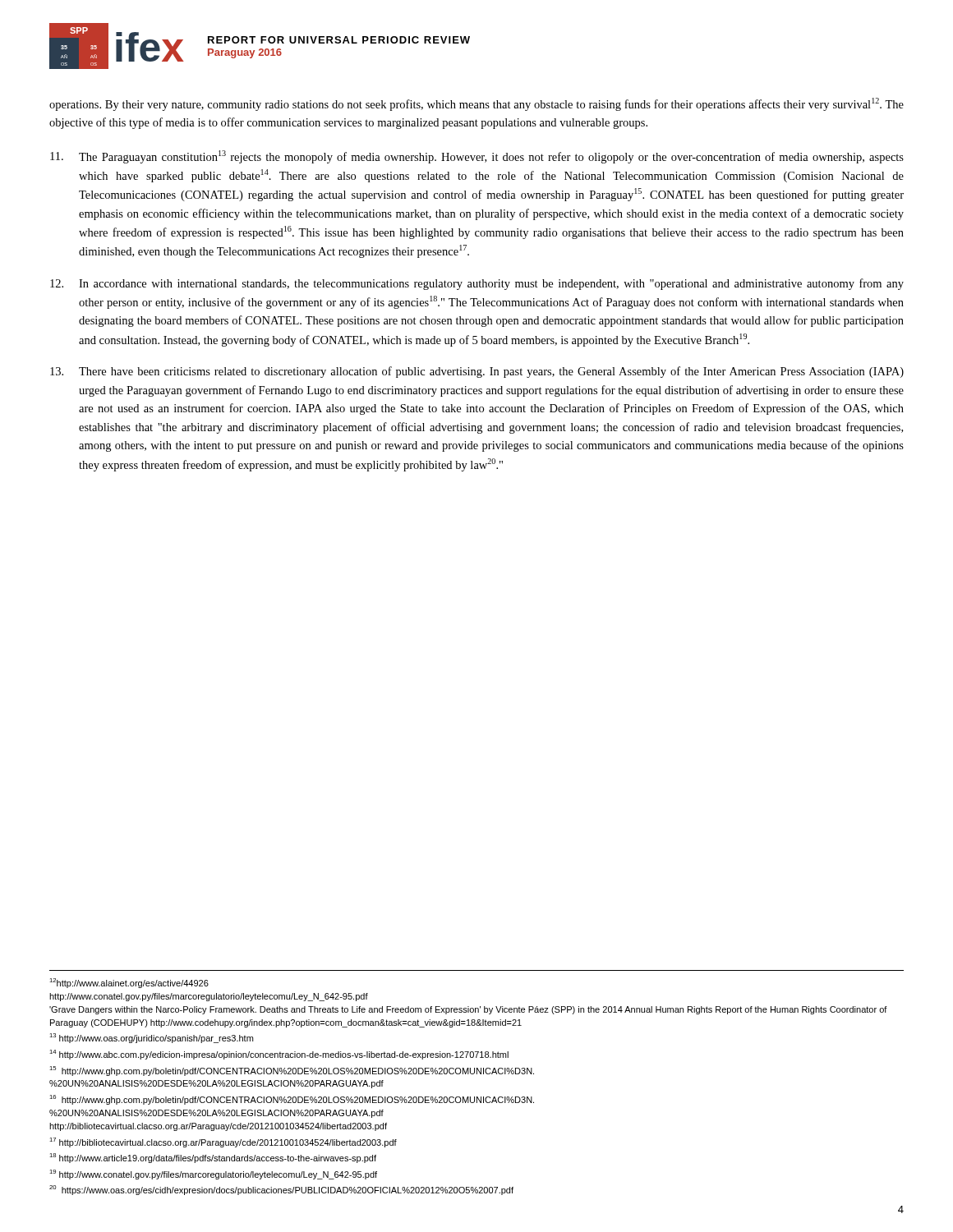Point to the block beginning "12. In accordance"

pyautogui.click(x=476, y=312)
